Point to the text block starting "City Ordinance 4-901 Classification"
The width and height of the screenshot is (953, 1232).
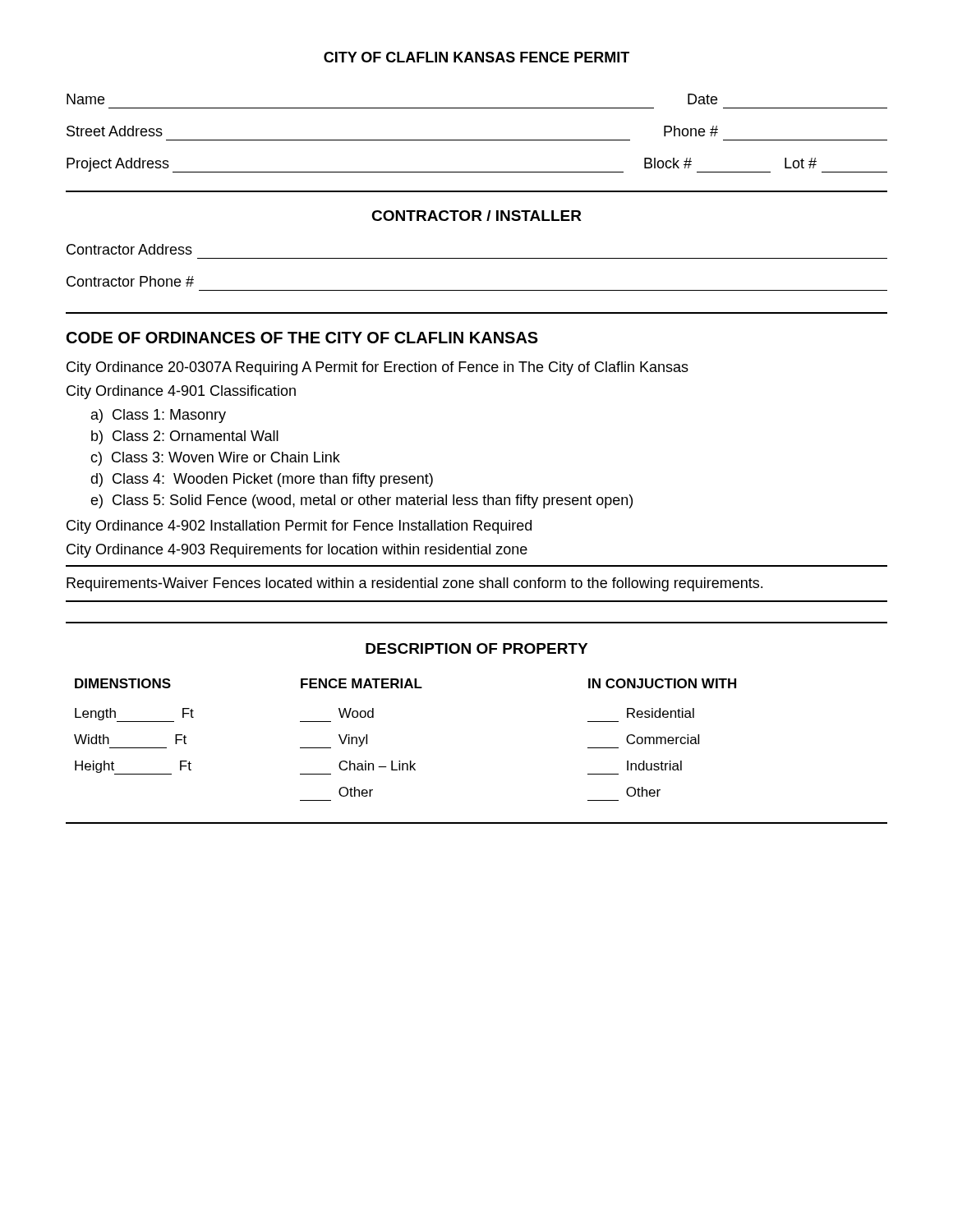coord(181,391)
